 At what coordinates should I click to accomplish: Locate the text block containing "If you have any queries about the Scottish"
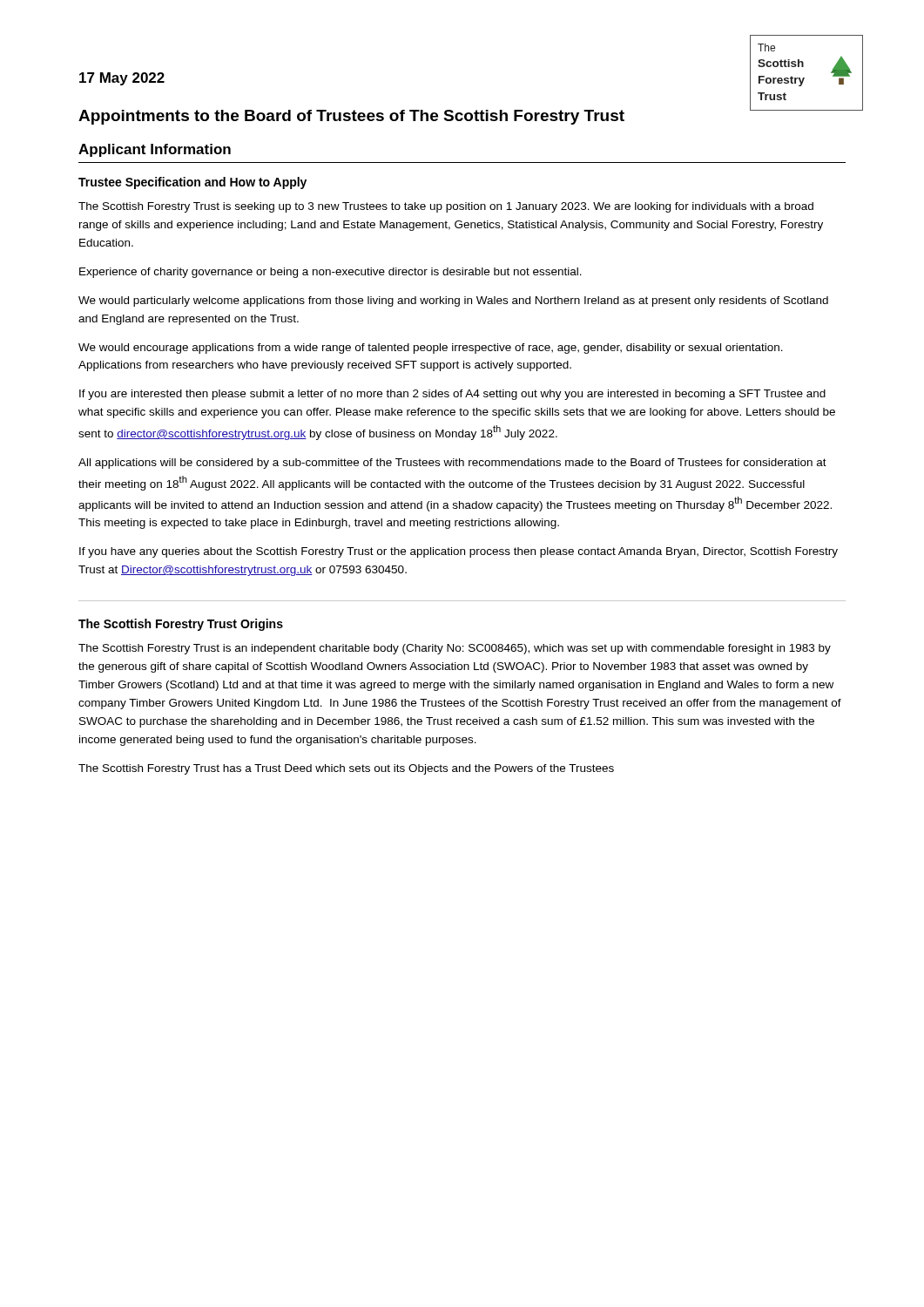[x=462, y=561]
